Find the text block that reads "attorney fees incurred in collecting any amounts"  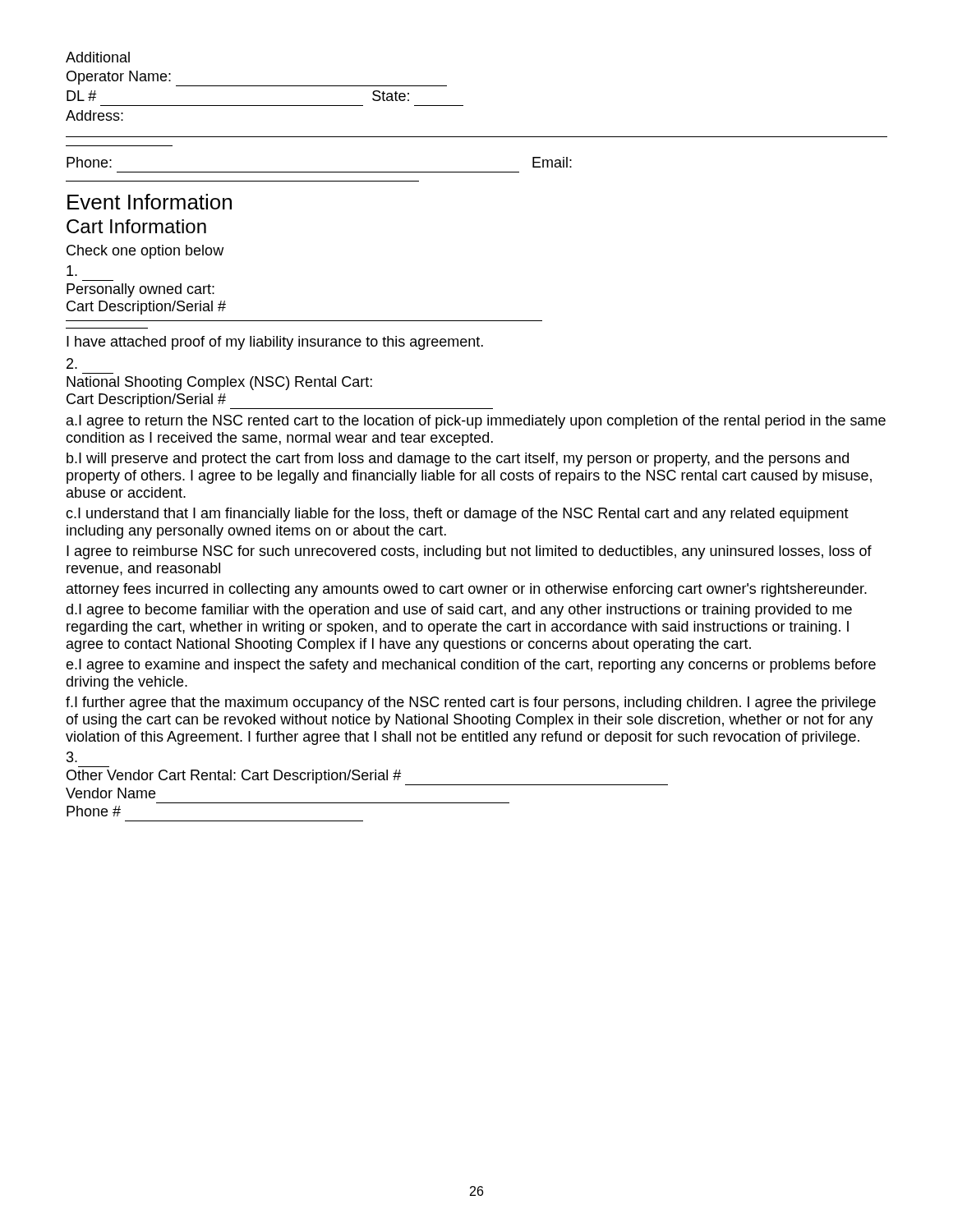pos(467,589)
